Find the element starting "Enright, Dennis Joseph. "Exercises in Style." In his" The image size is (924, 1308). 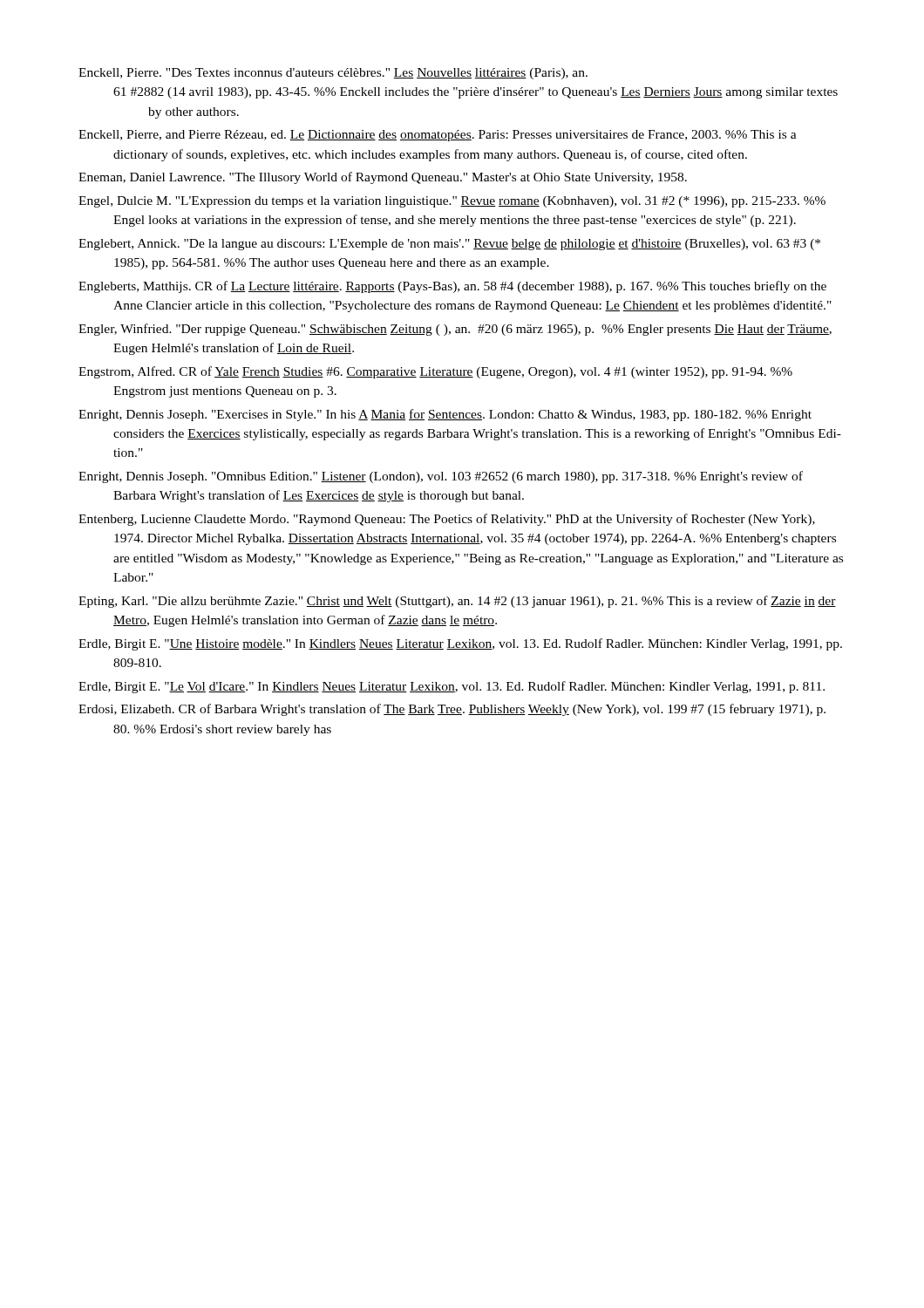pos(460,433)
